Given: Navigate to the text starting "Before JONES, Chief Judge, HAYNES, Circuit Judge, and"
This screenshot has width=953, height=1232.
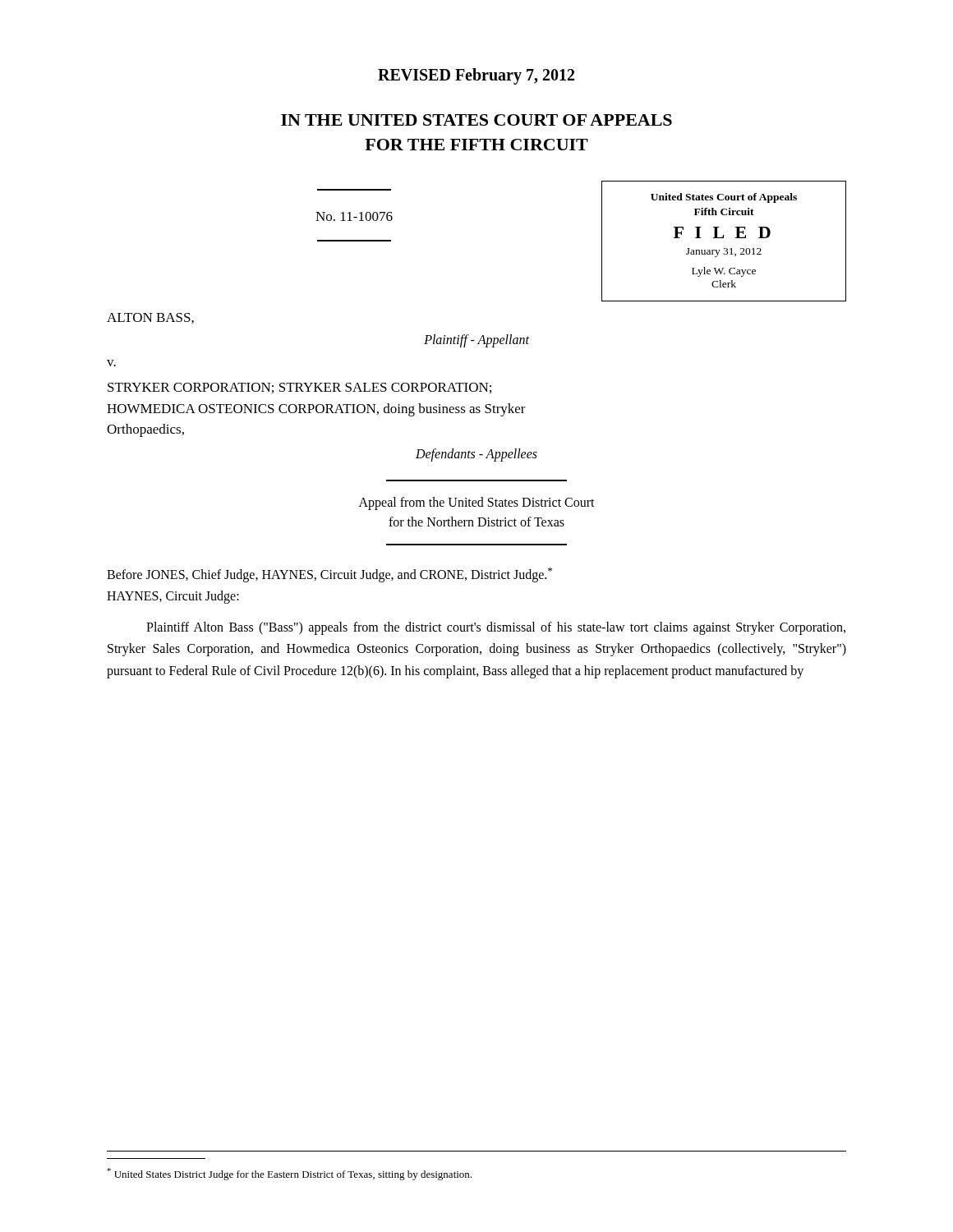Looking at the screenshot, I should (330, 573).
